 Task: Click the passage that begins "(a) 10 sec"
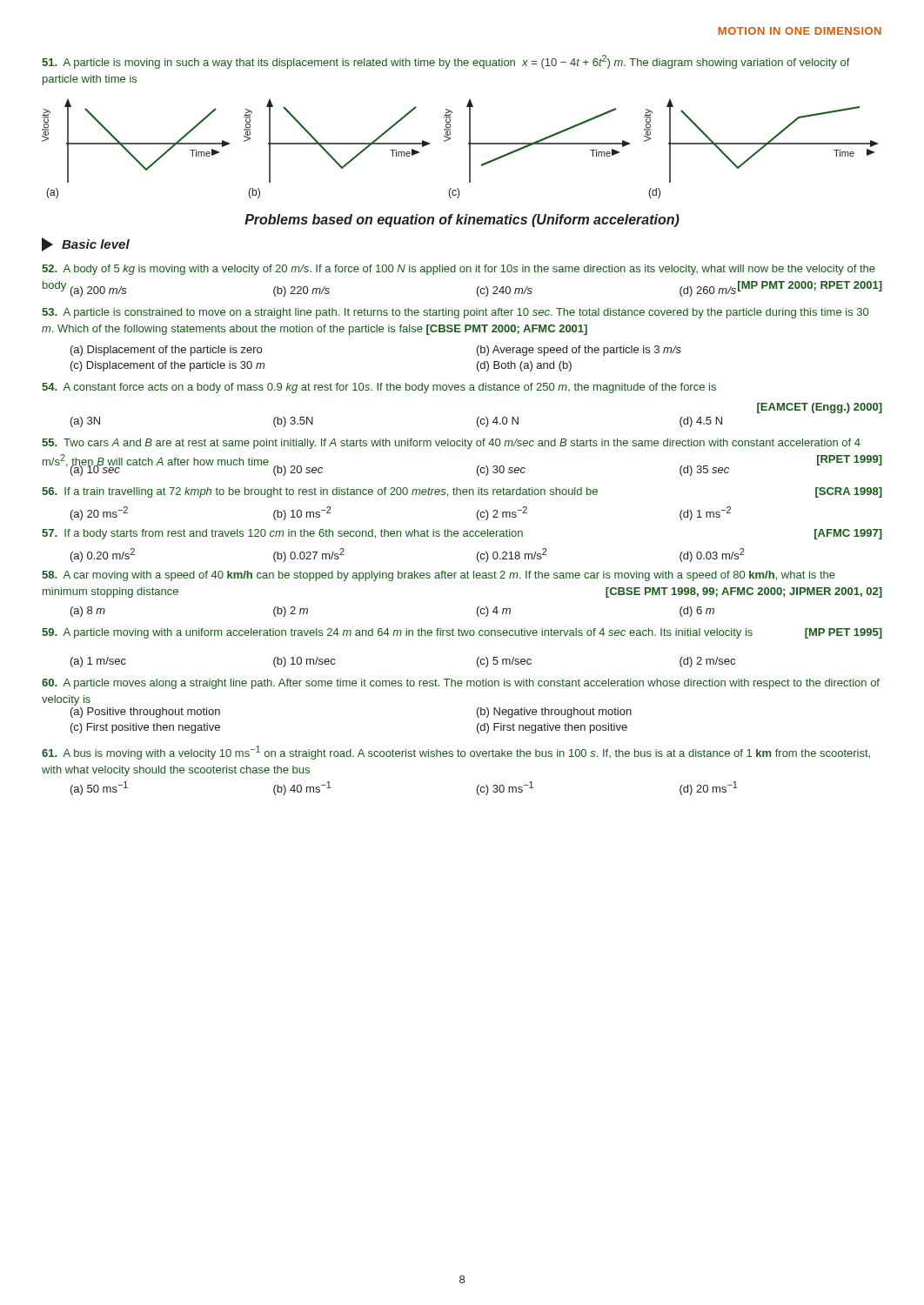[x=476, y=469]
